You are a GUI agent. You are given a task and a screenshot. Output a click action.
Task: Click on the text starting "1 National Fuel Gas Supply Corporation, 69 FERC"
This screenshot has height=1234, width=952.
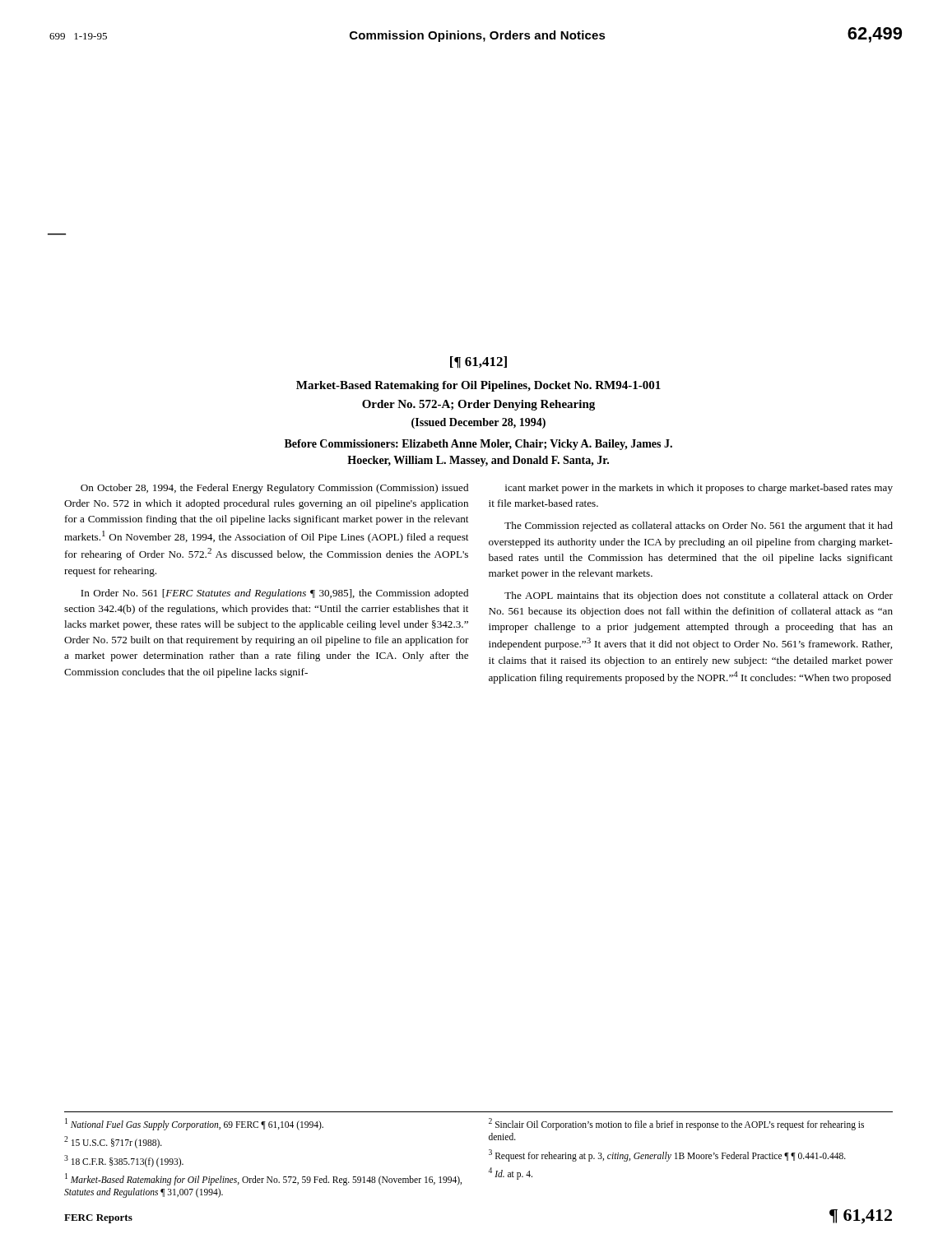[194, 1124]
